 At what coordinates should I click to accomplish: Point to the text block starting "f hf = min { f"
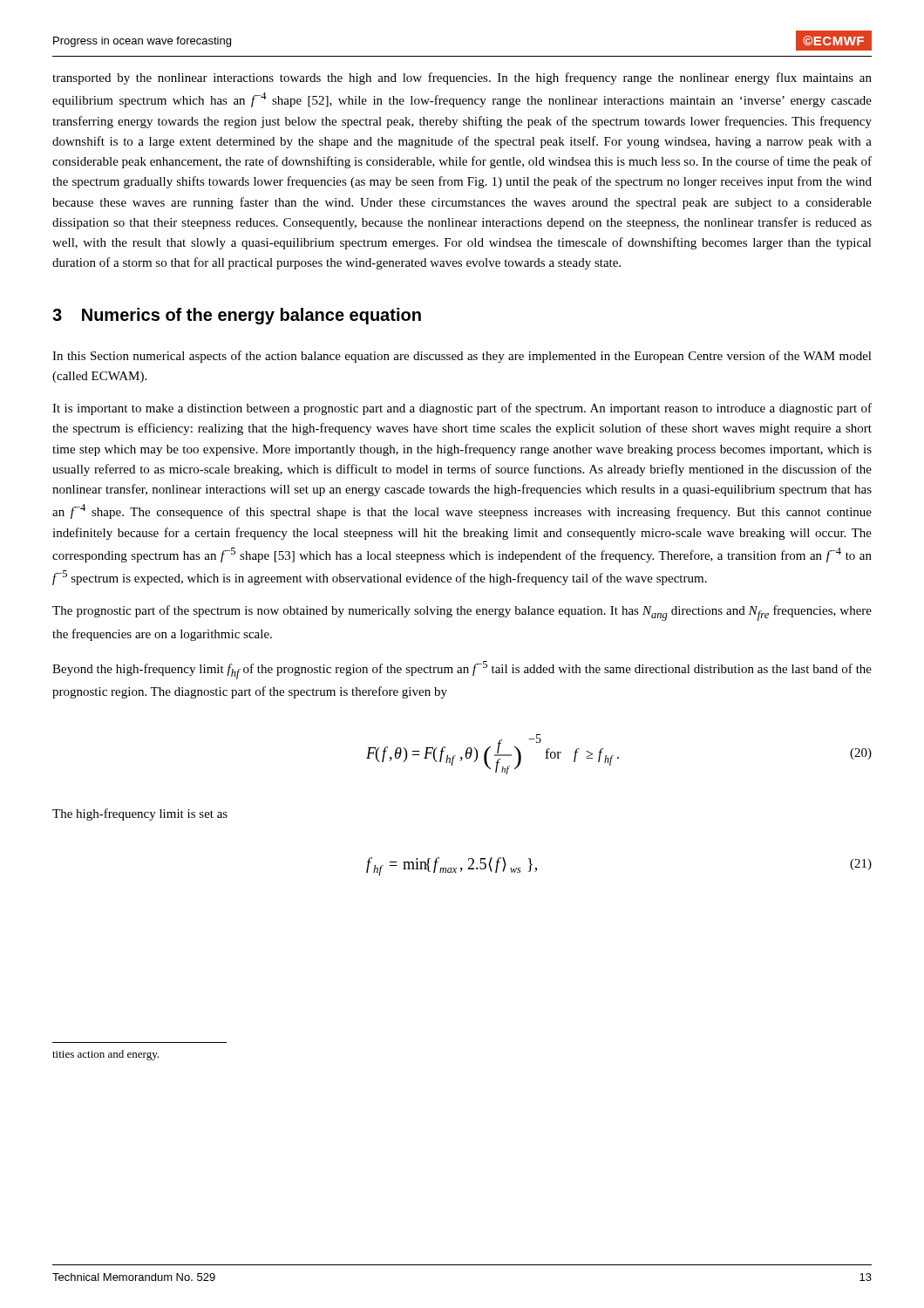pos(441,868)
